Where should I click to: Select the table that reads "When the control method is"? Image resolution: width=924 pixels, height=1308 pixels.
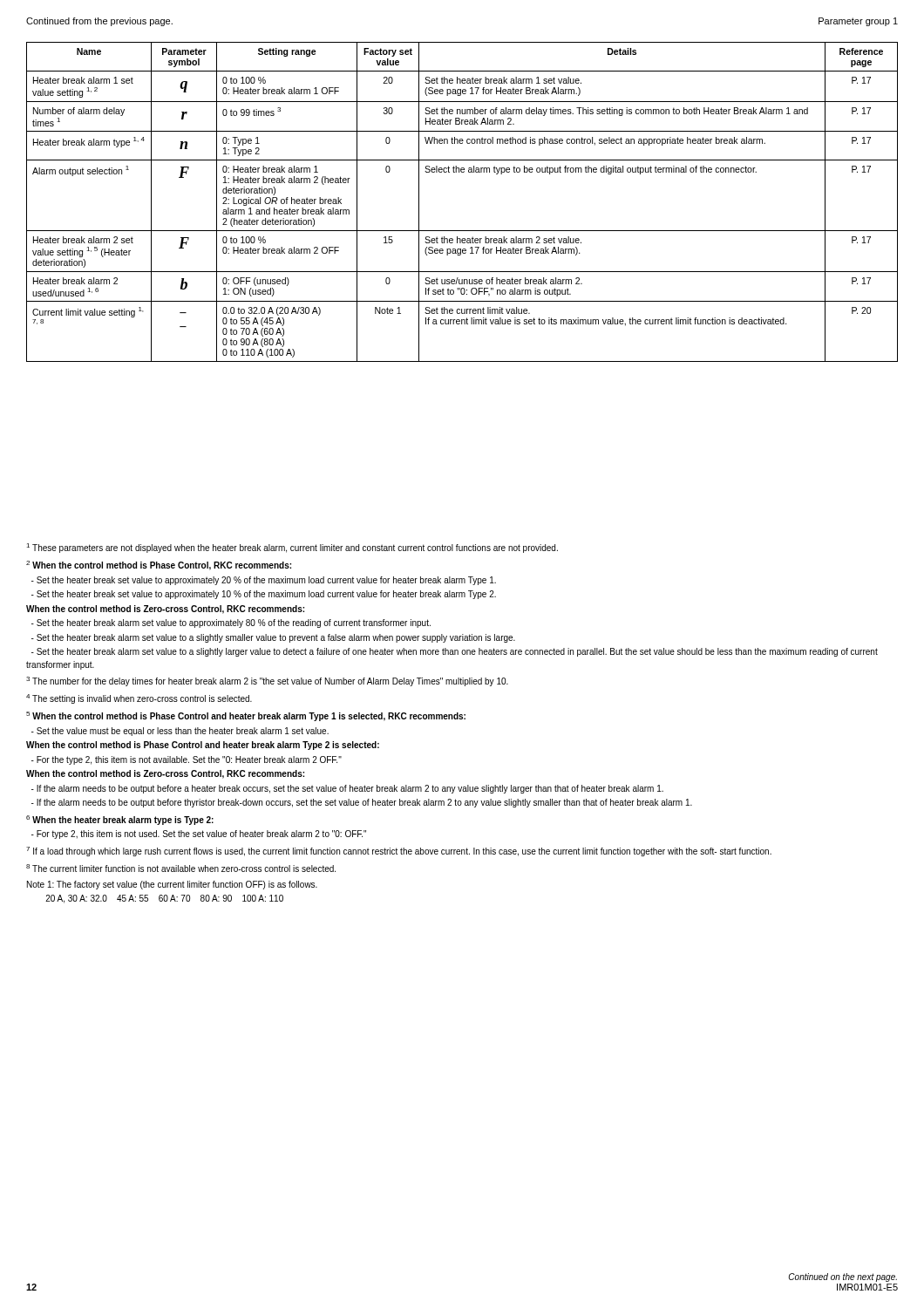pos(462,202)
